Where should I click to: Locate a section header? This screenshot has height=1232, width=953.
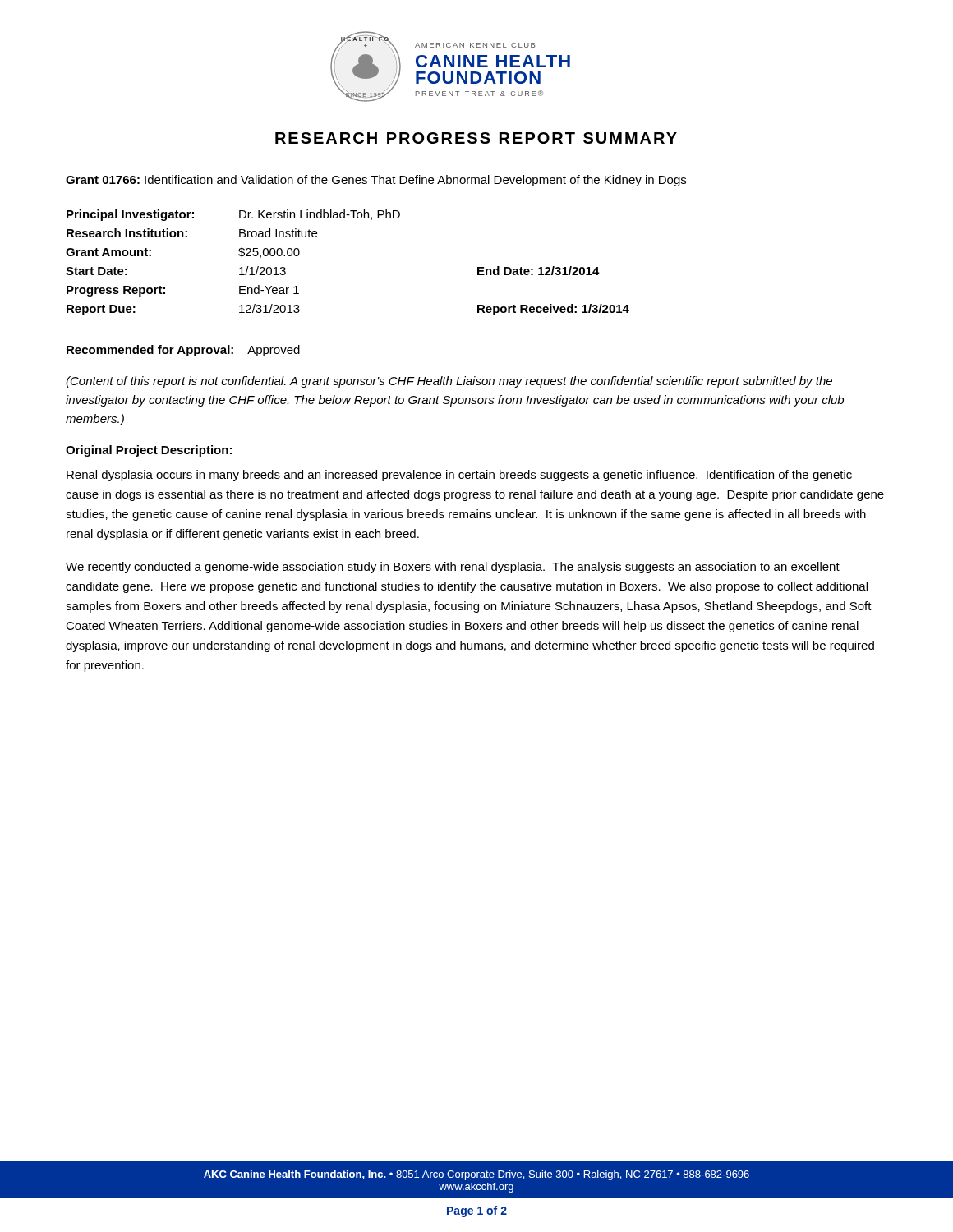[149, 450]
